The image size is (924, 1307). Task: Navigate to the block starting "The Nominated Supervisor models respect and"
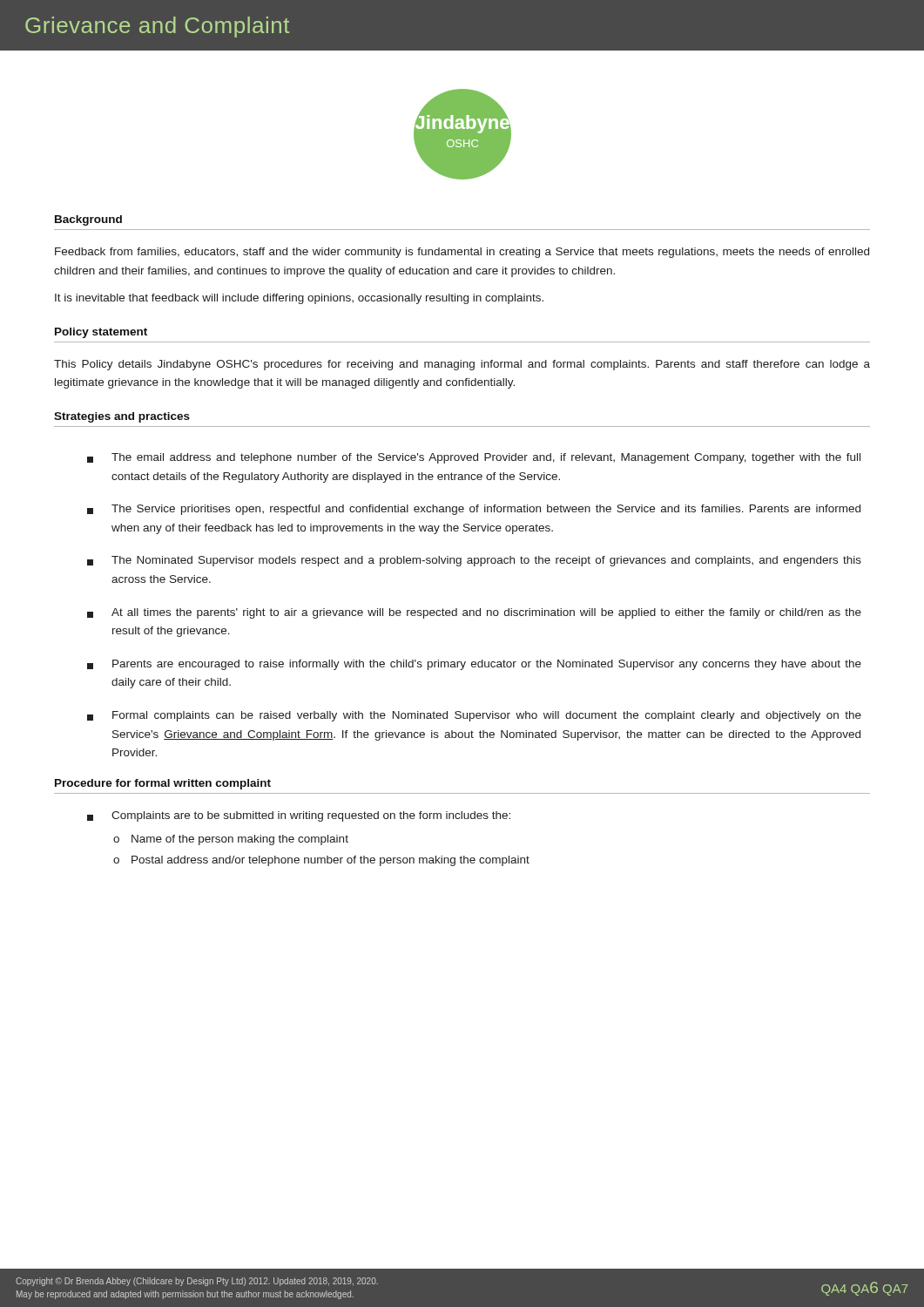[474, 570]
